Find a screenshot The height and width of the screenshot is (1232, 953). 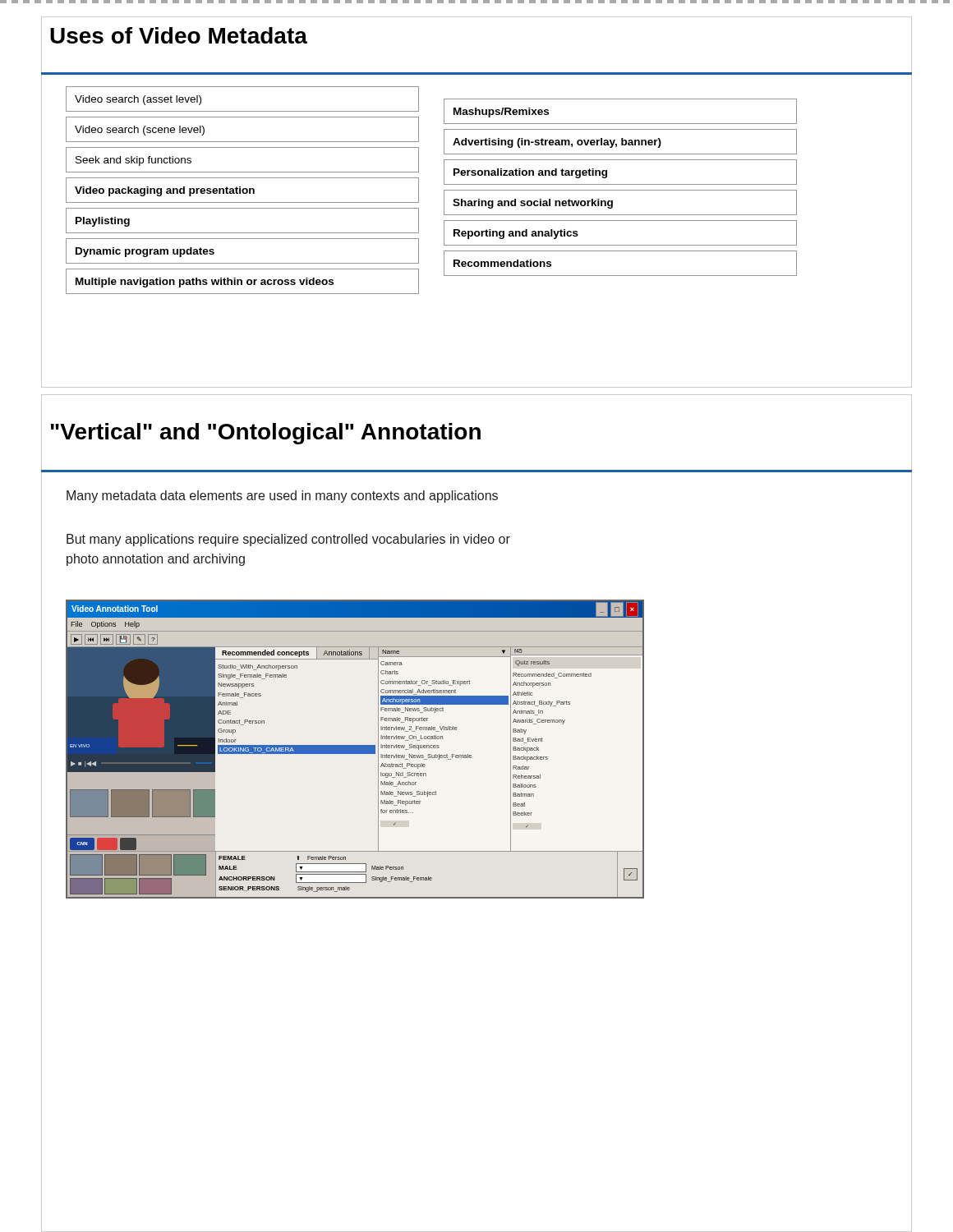353,747
